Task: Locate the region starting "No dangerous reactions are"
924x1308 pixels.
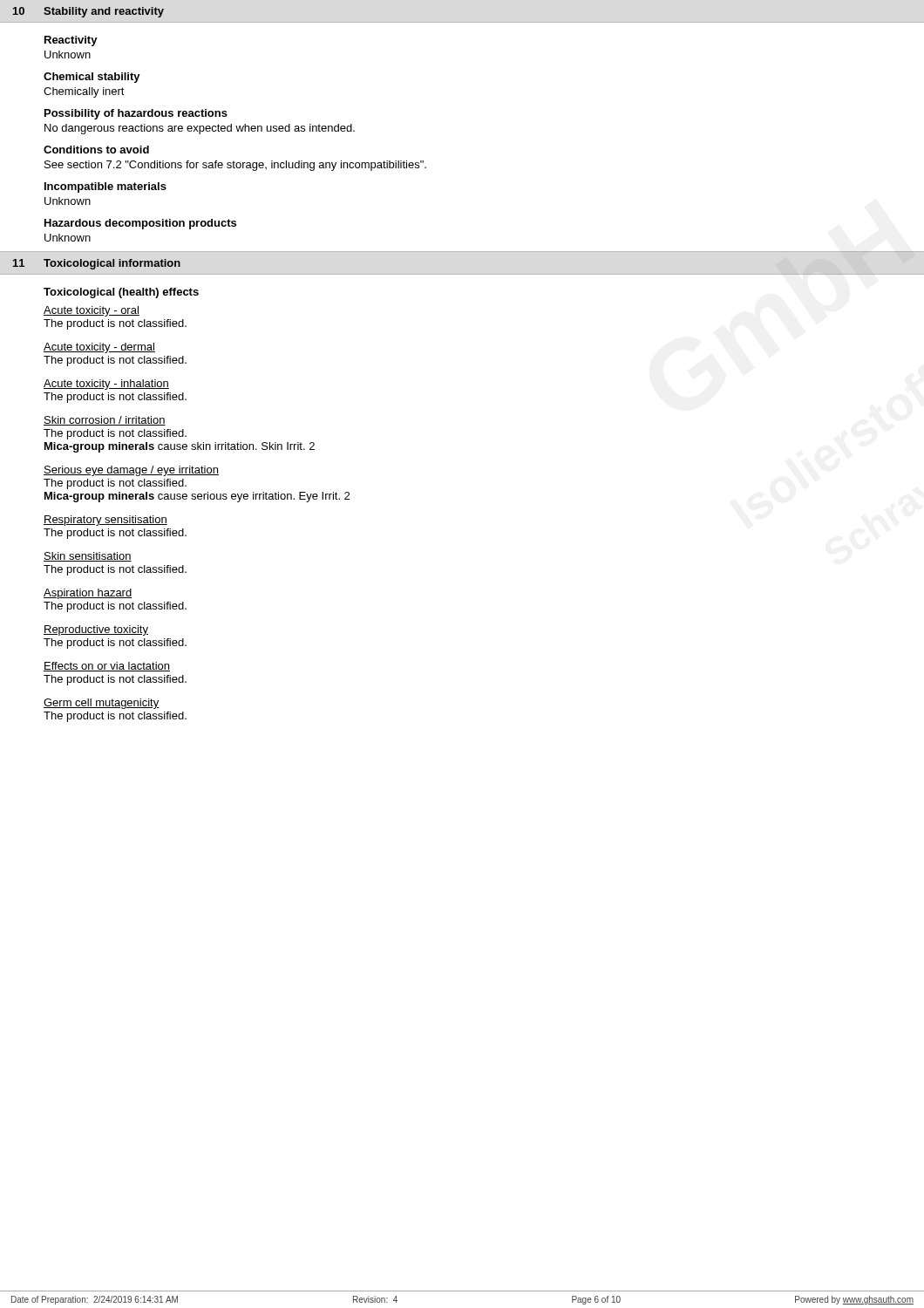Action: click(x=200, y=128)
